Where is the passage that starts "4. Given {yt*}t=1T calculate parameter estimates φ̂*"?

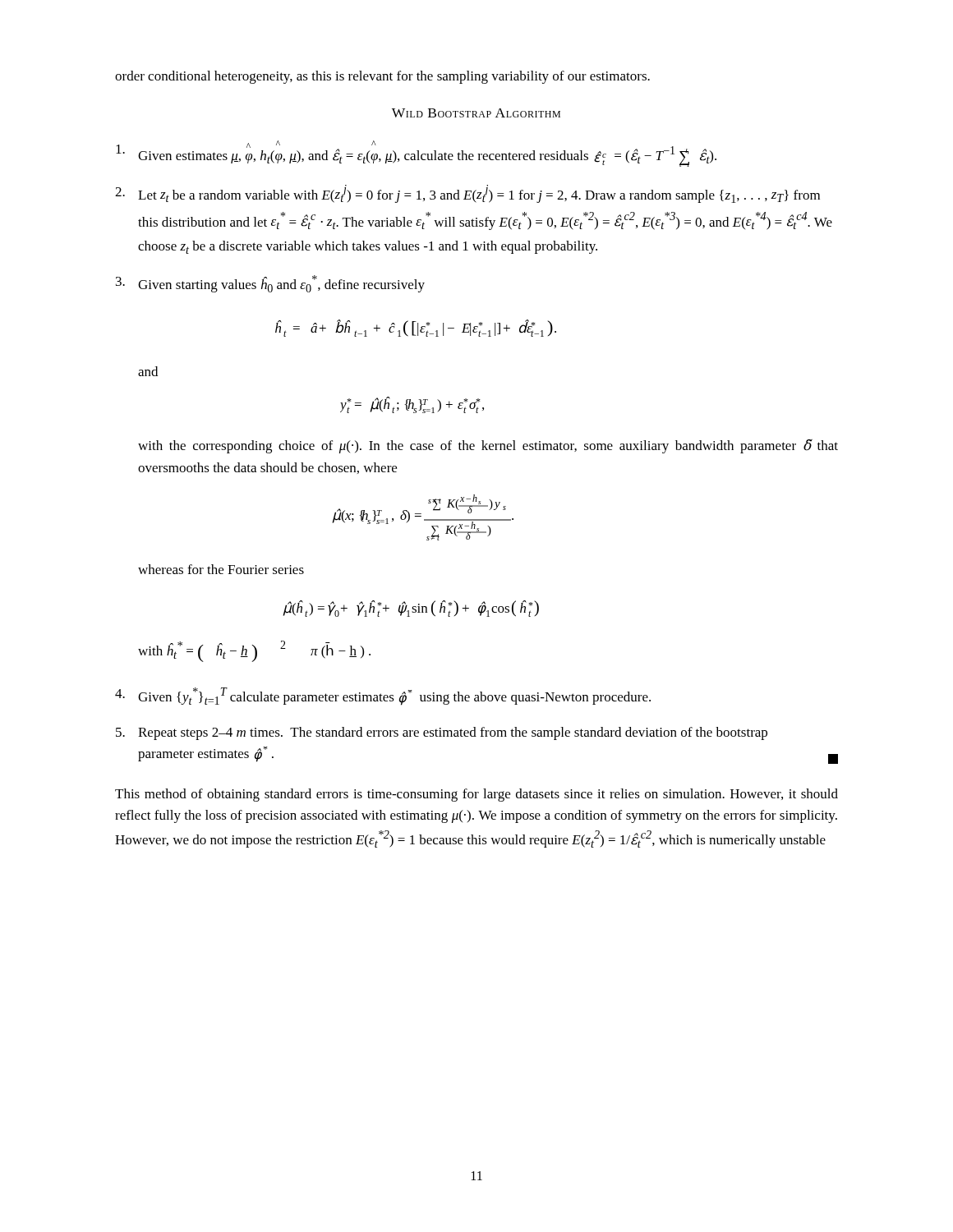476,697
